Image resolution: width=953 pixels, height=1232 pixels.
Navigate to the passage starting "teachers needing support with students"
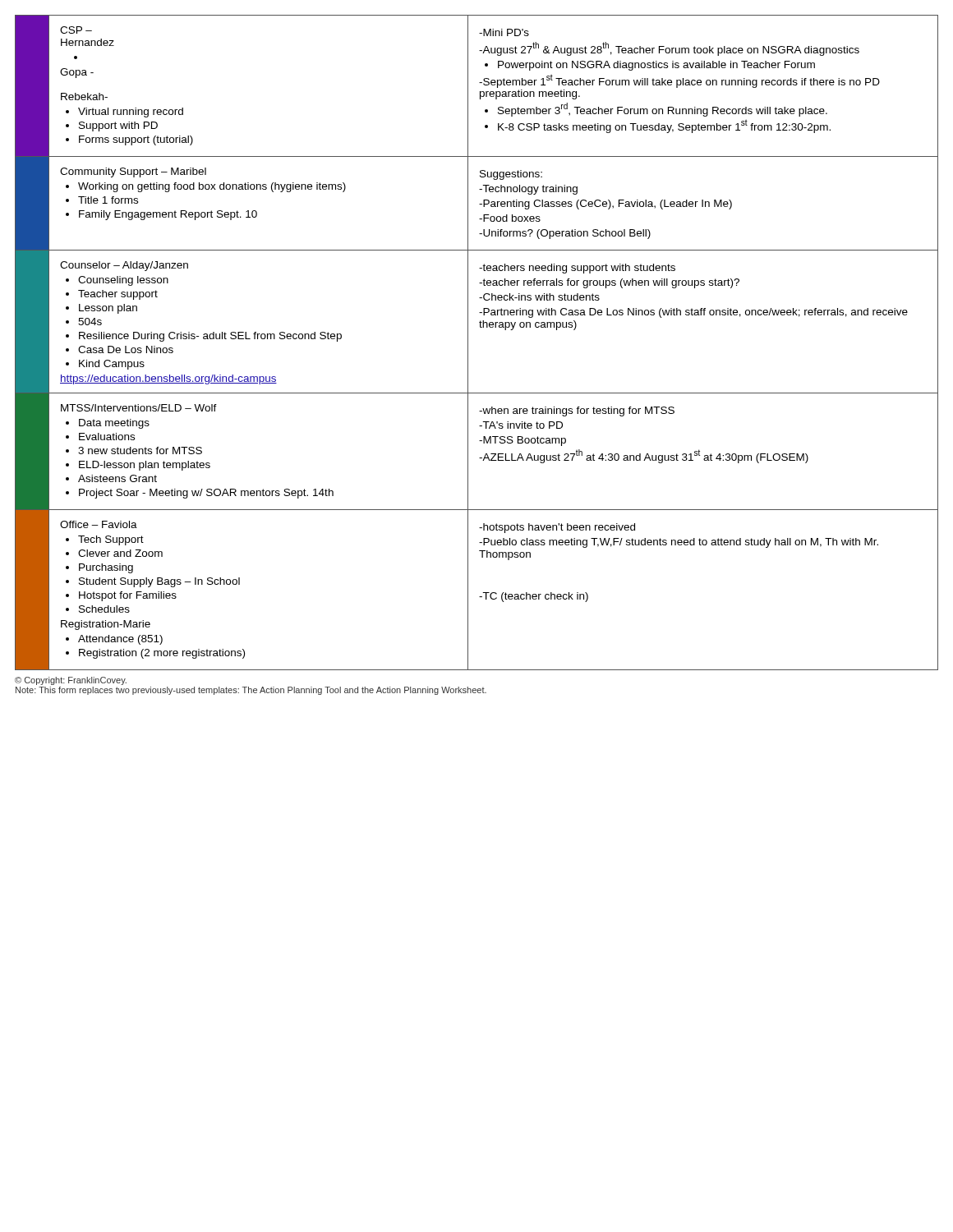(x=703, y=296)
